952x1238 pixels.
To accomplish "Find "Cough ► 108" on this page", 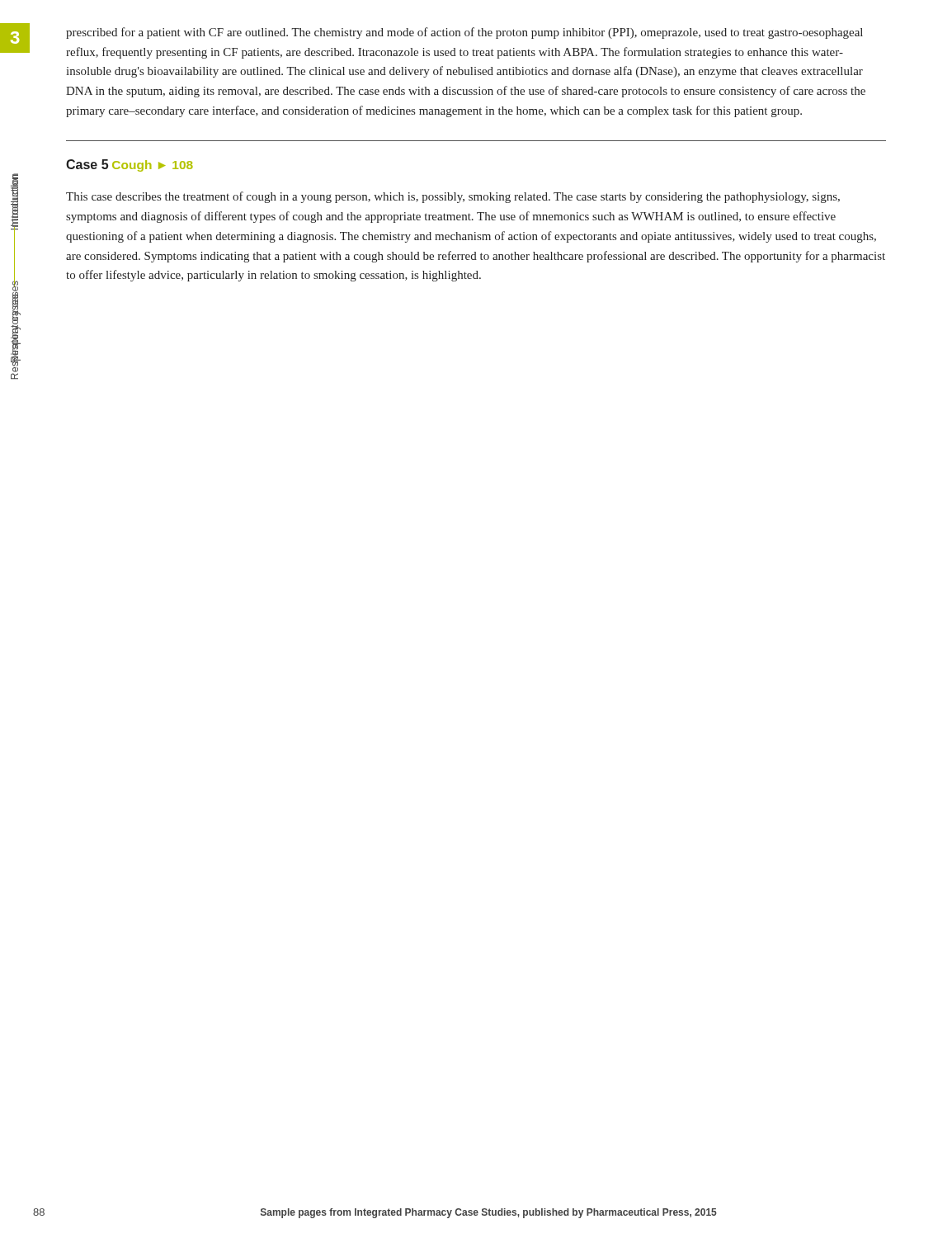I will pyautogui.click(x=152, y=165).
